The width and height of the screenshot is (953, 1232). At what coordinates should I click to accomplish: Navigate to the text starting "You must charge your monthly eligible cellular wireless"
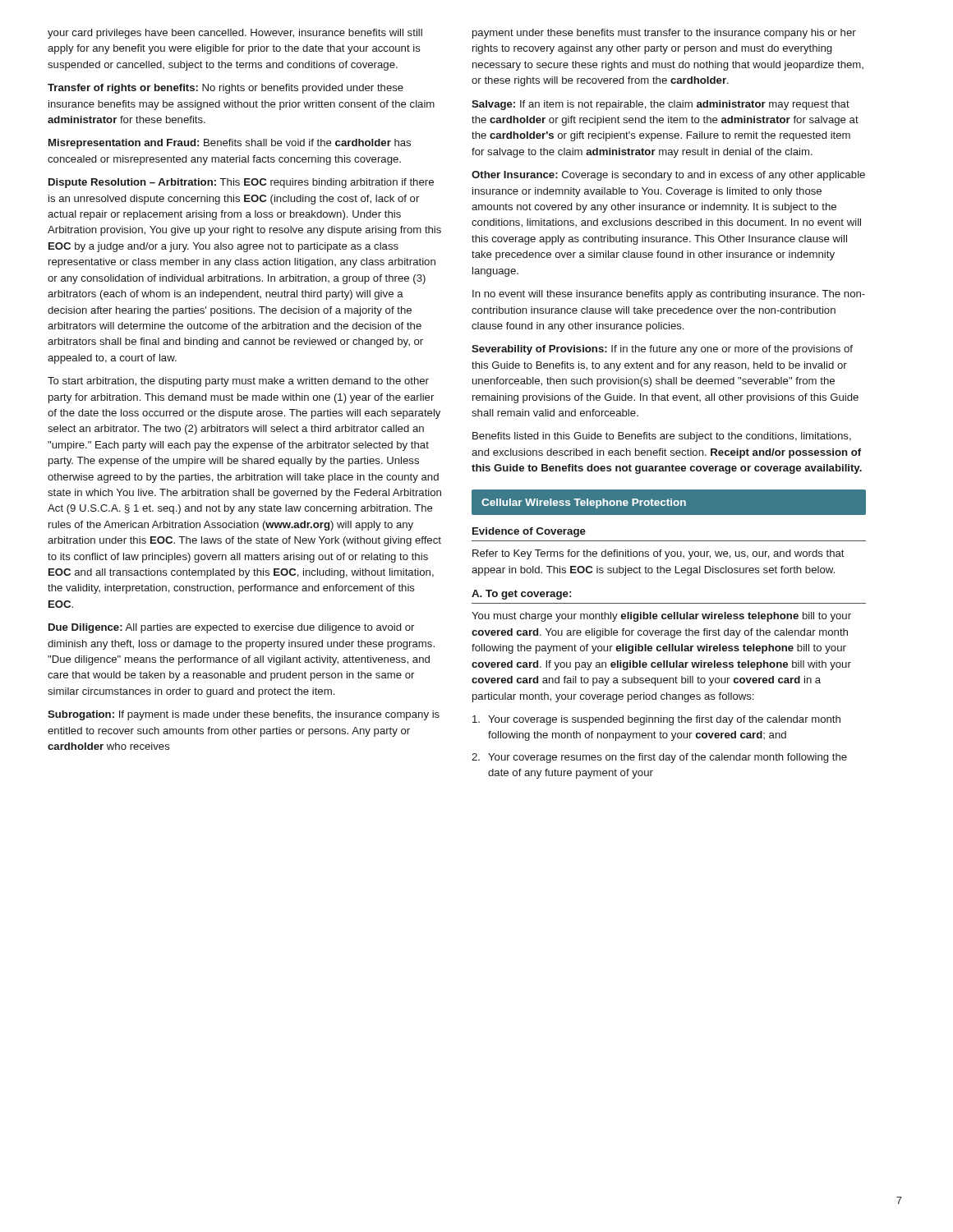[661, 656]
